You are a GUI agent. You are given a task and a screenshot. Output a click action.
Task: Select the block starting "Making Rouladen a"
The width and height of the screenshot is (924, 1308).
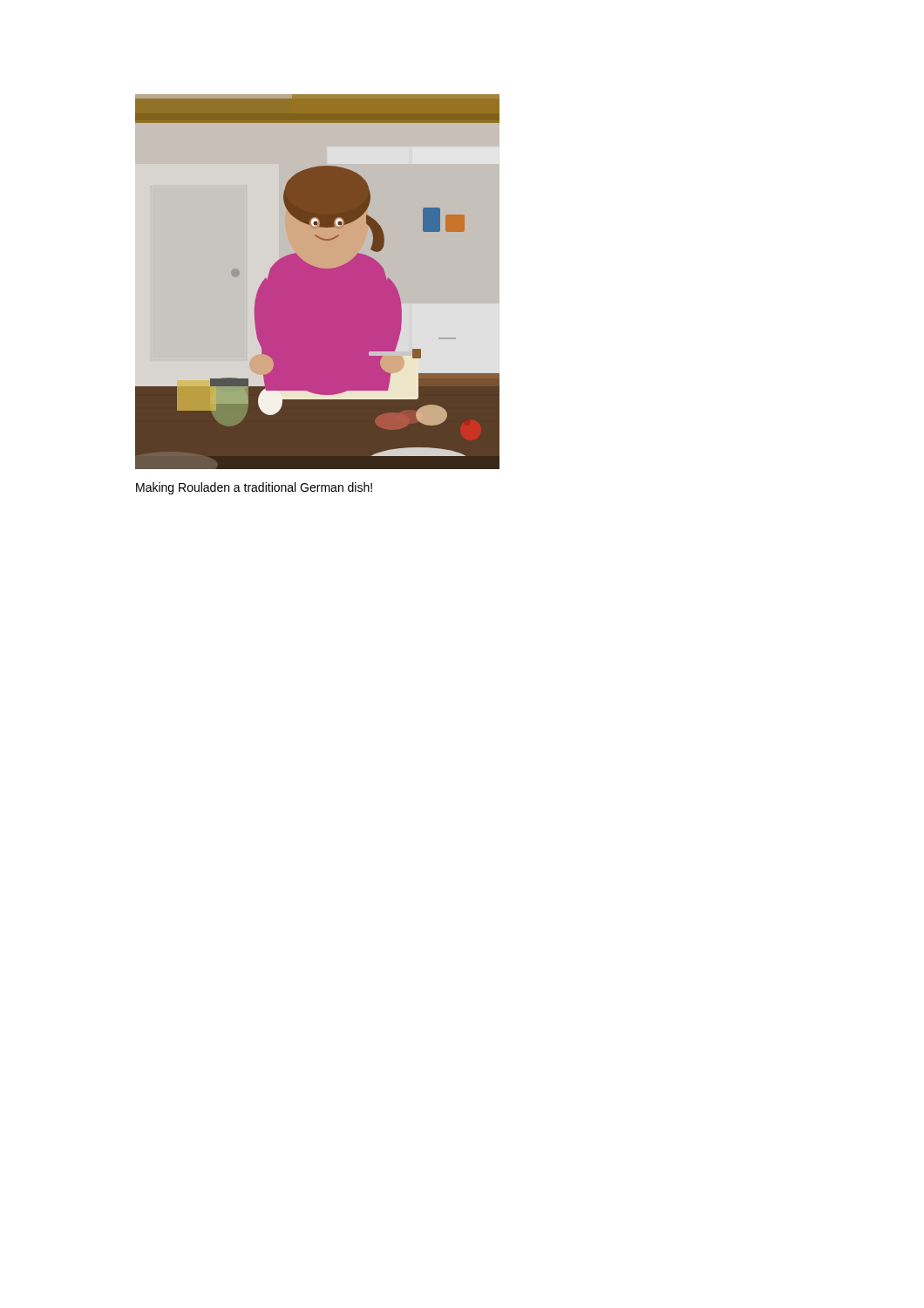254,487
